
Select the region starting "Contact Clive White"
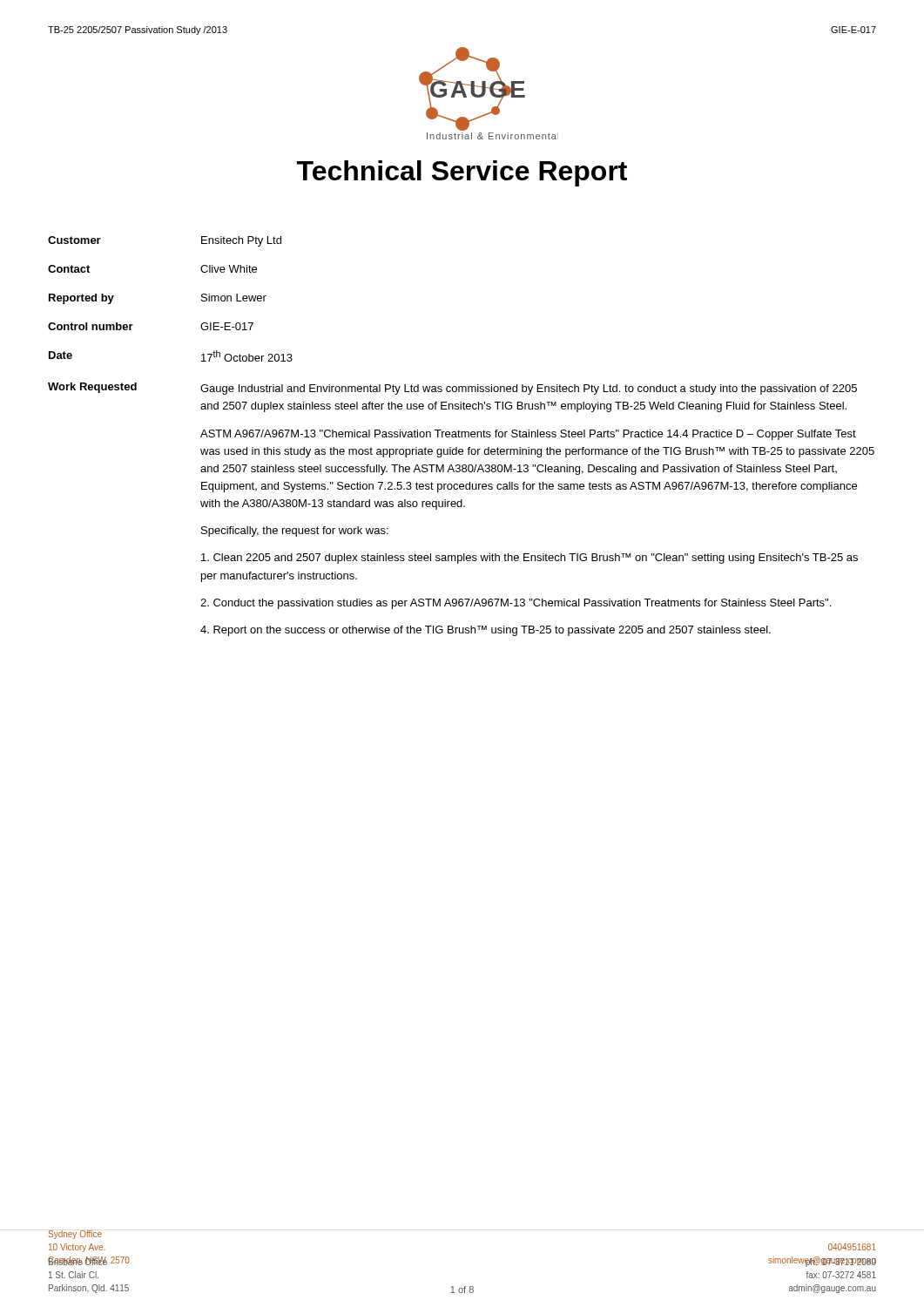(76, 268)
